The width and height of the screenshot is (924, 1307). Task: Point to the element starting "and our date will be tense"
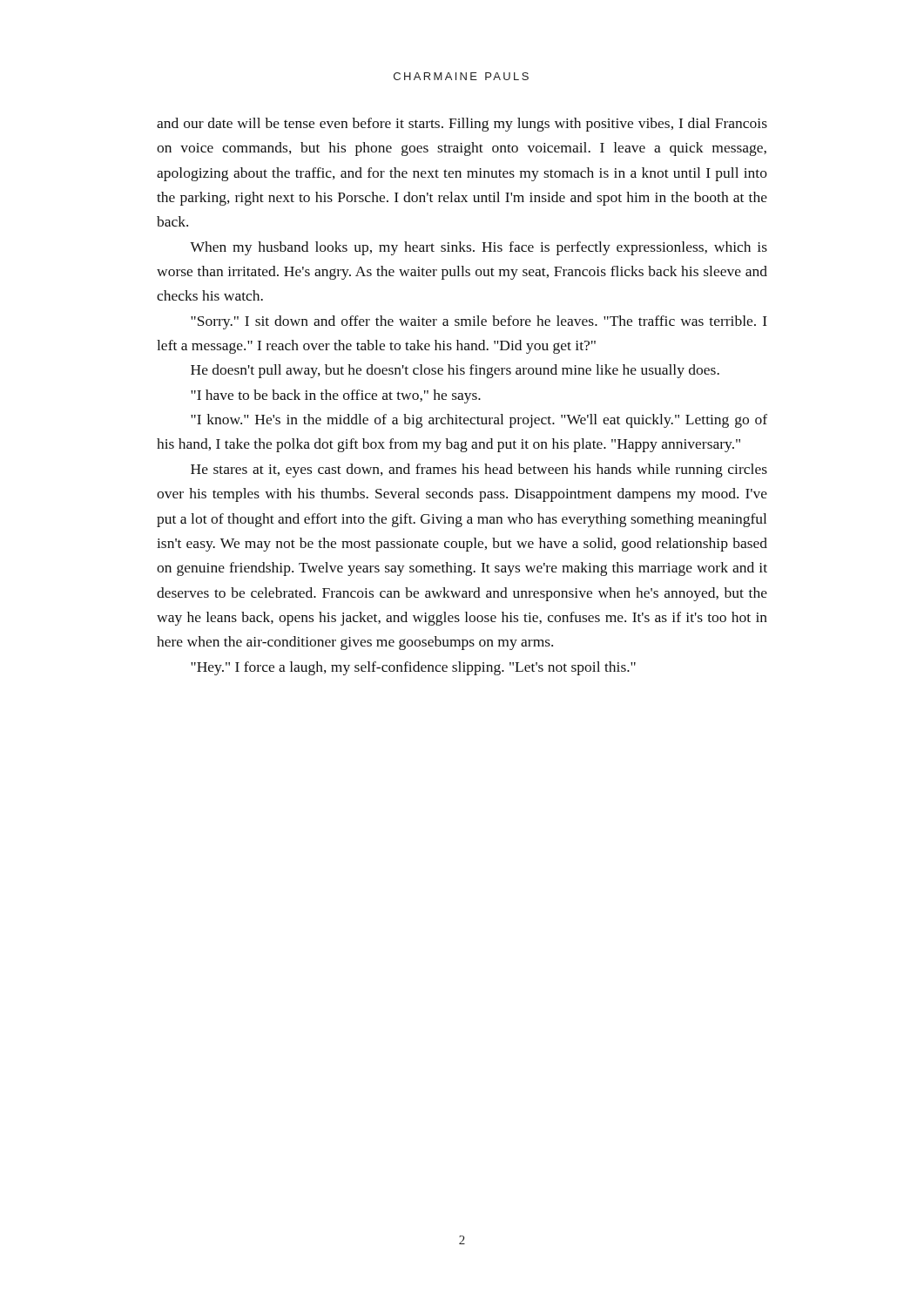coord(462,172)
